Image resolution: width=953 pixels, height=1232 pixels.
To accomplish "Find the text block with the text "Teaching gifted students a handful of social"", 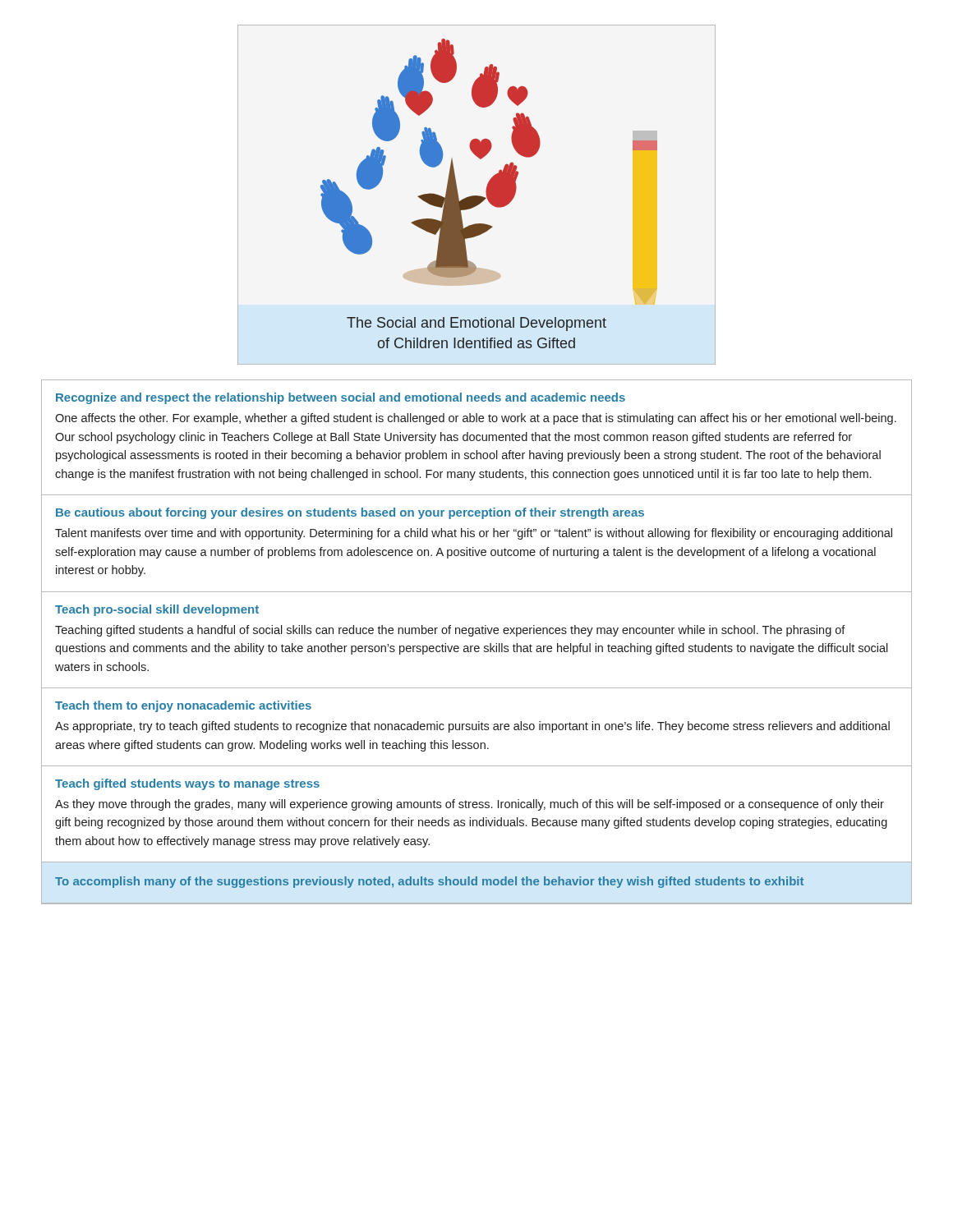I will click(x=472, y=648).
